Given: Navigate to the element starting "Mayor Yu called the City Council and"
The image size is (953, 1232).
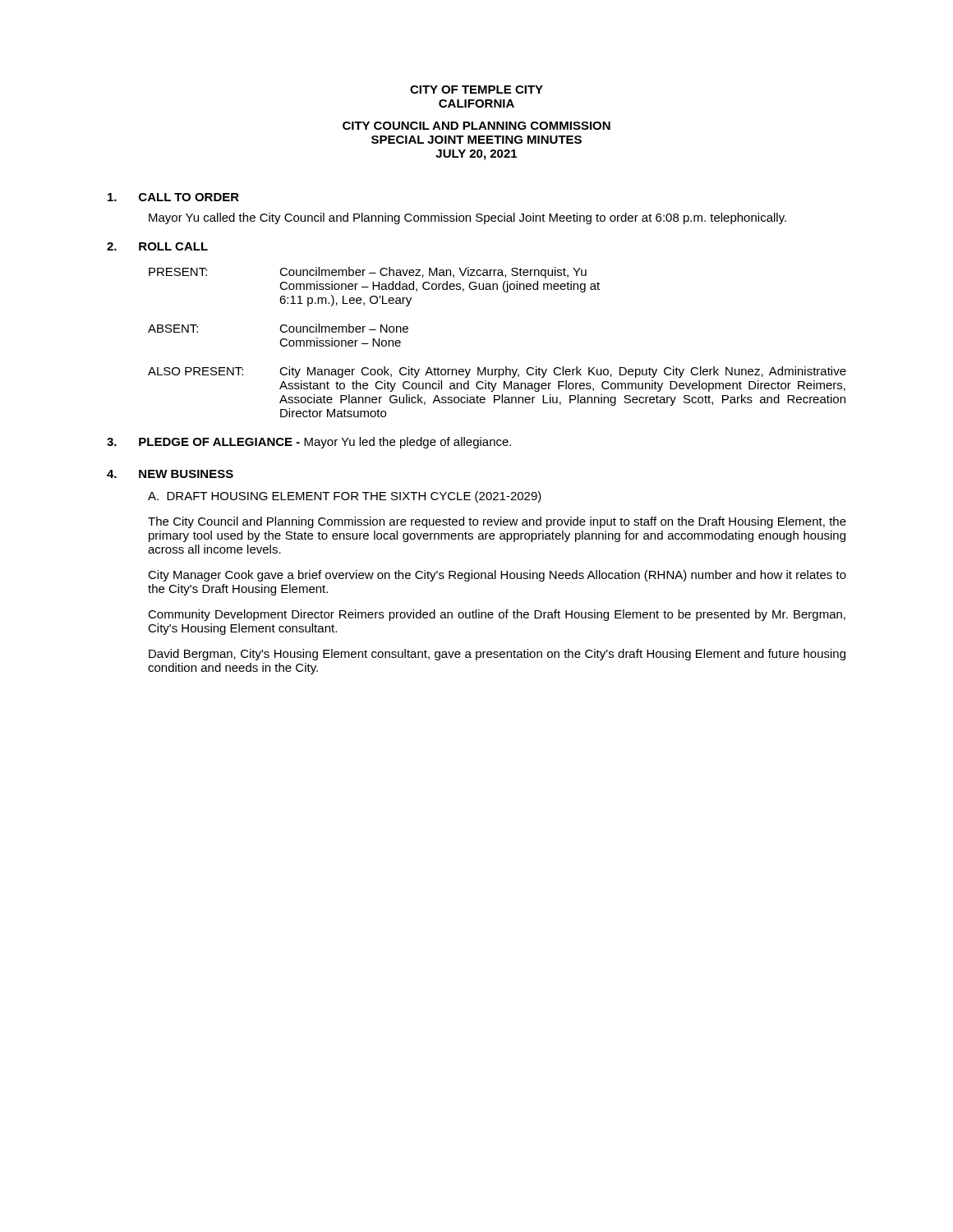Looking at the screenshot, I should click(468, 217).
